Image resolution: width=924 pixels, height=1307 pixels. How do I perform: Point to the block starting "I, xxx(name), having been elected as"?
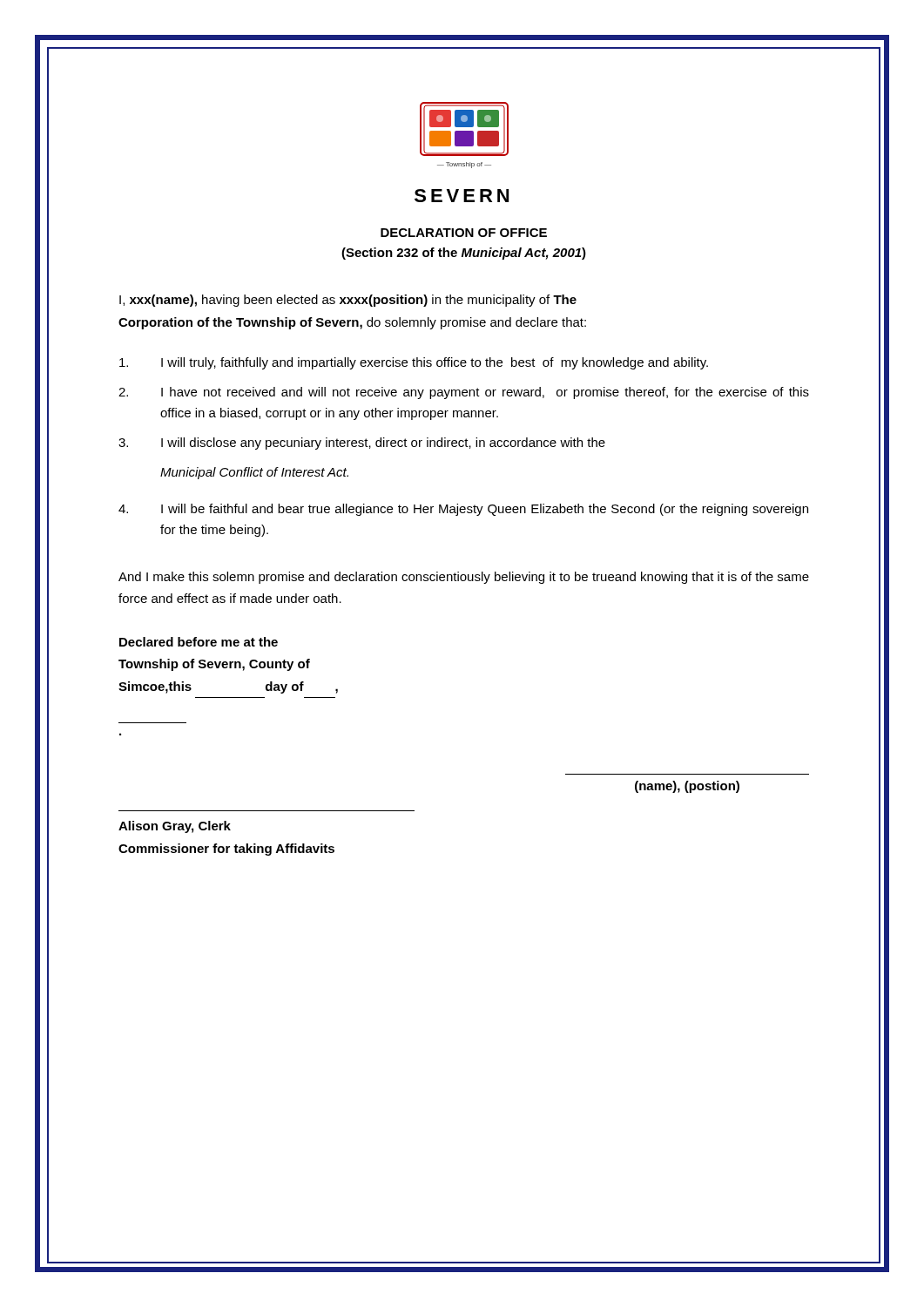(x=348, y=299)
